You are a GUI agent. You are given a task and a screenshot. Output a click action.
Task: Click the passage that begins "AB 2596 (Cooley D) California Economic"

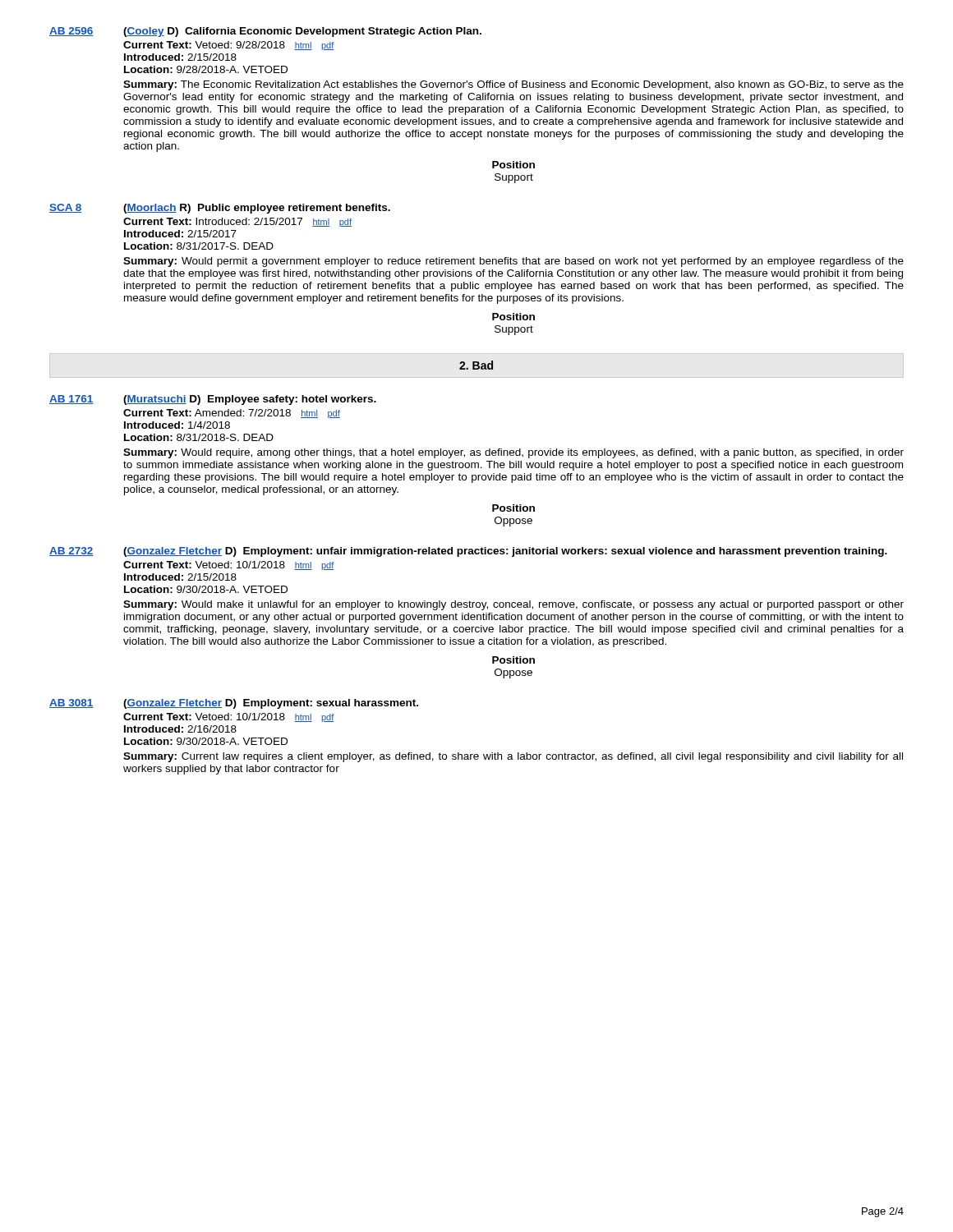point(476,106)
